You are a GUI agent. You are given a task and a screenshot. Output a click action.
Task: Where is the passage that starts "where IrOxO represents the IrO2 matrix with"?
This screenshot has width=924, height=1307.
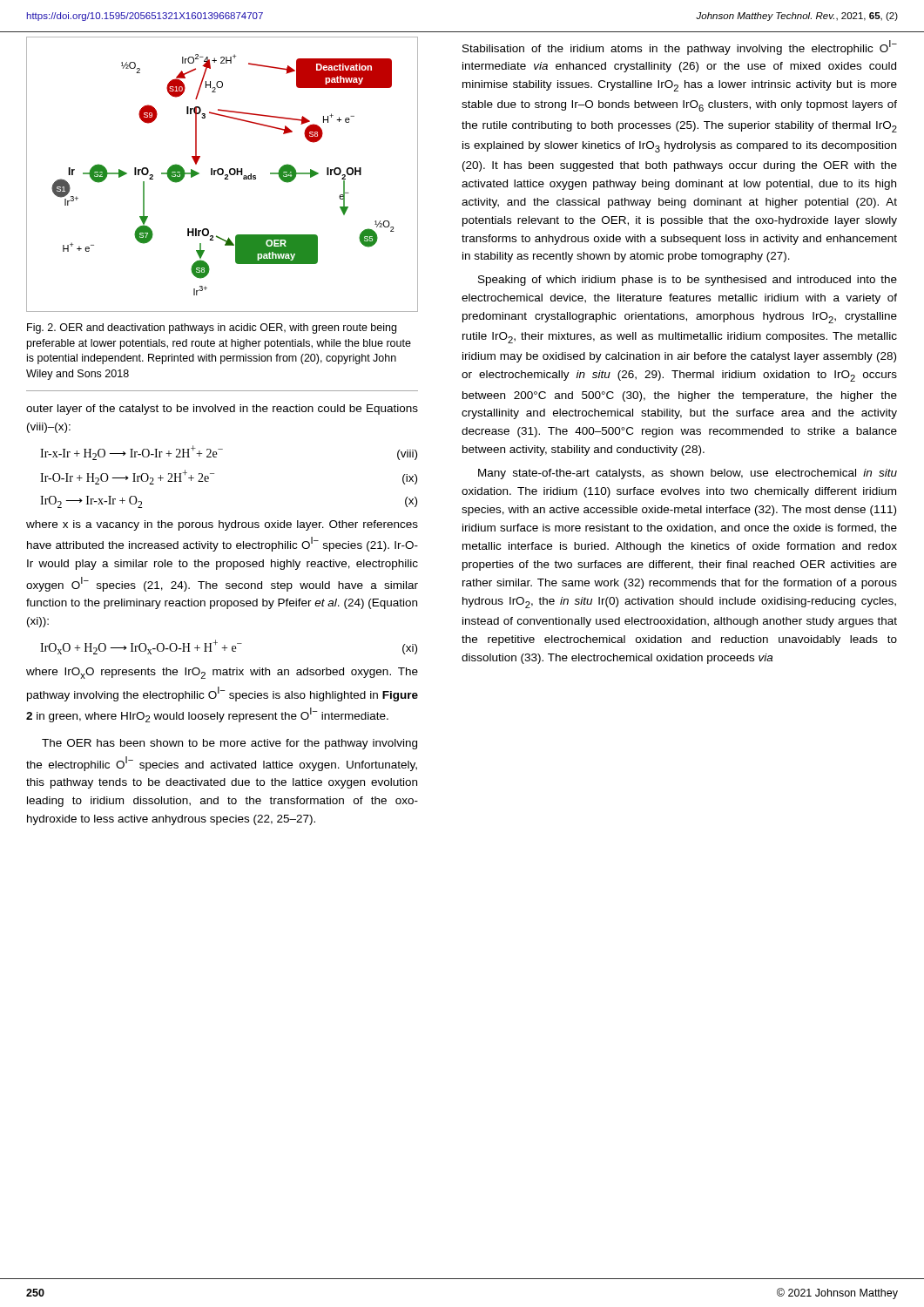pyautogui.click(x=222, y=695)
